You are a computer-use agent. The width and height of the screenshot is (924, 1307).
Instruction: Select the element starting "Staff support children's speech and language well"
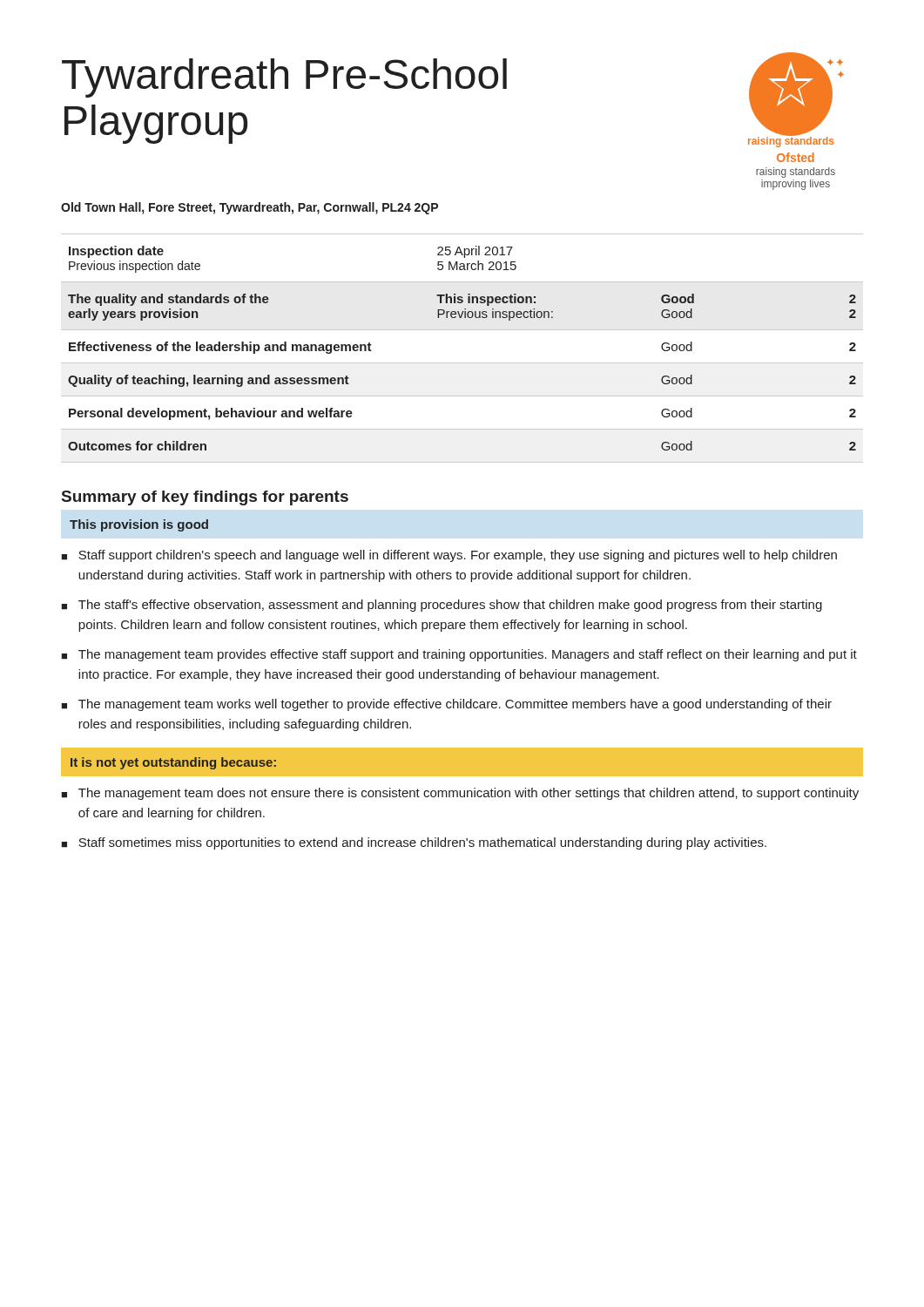click(458, 565)
